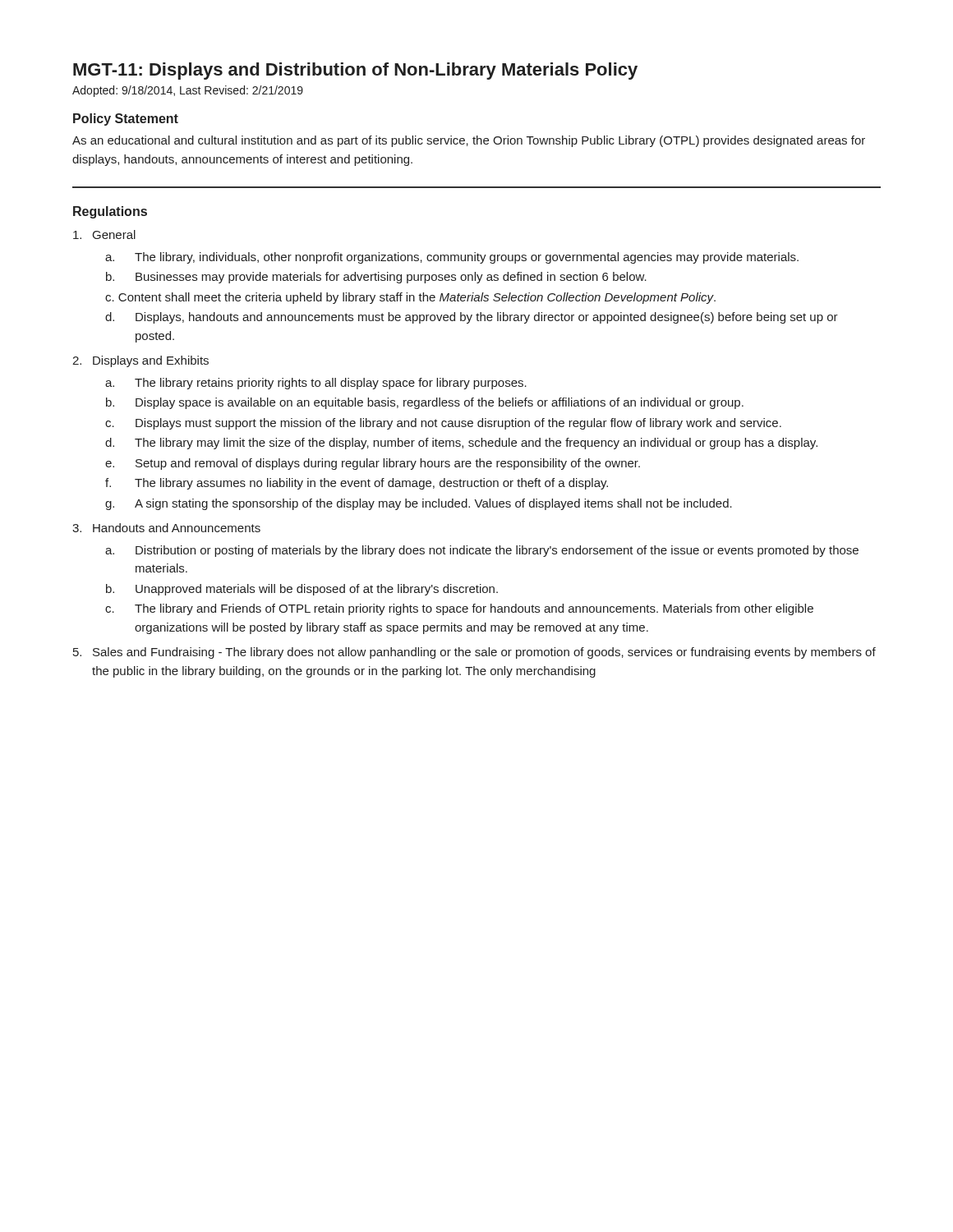The height and width of the screenshot is (1232, 953).
Task: Where is the passage that starts "c. Displays must support"?
Action: (x=476, y=423)
